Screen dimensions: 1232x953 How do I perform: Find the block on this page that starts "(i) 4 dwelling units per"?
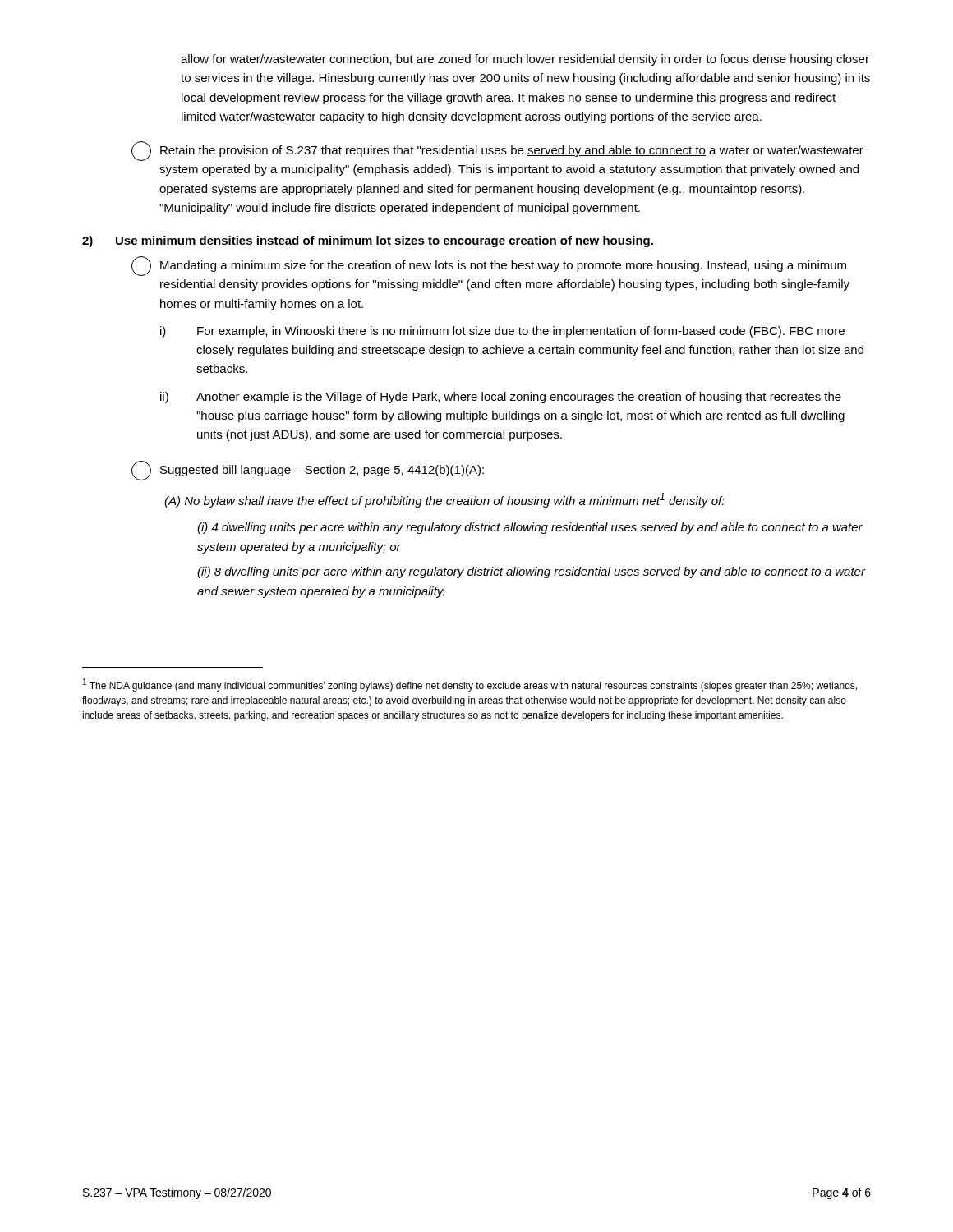[x=530, y=537]
